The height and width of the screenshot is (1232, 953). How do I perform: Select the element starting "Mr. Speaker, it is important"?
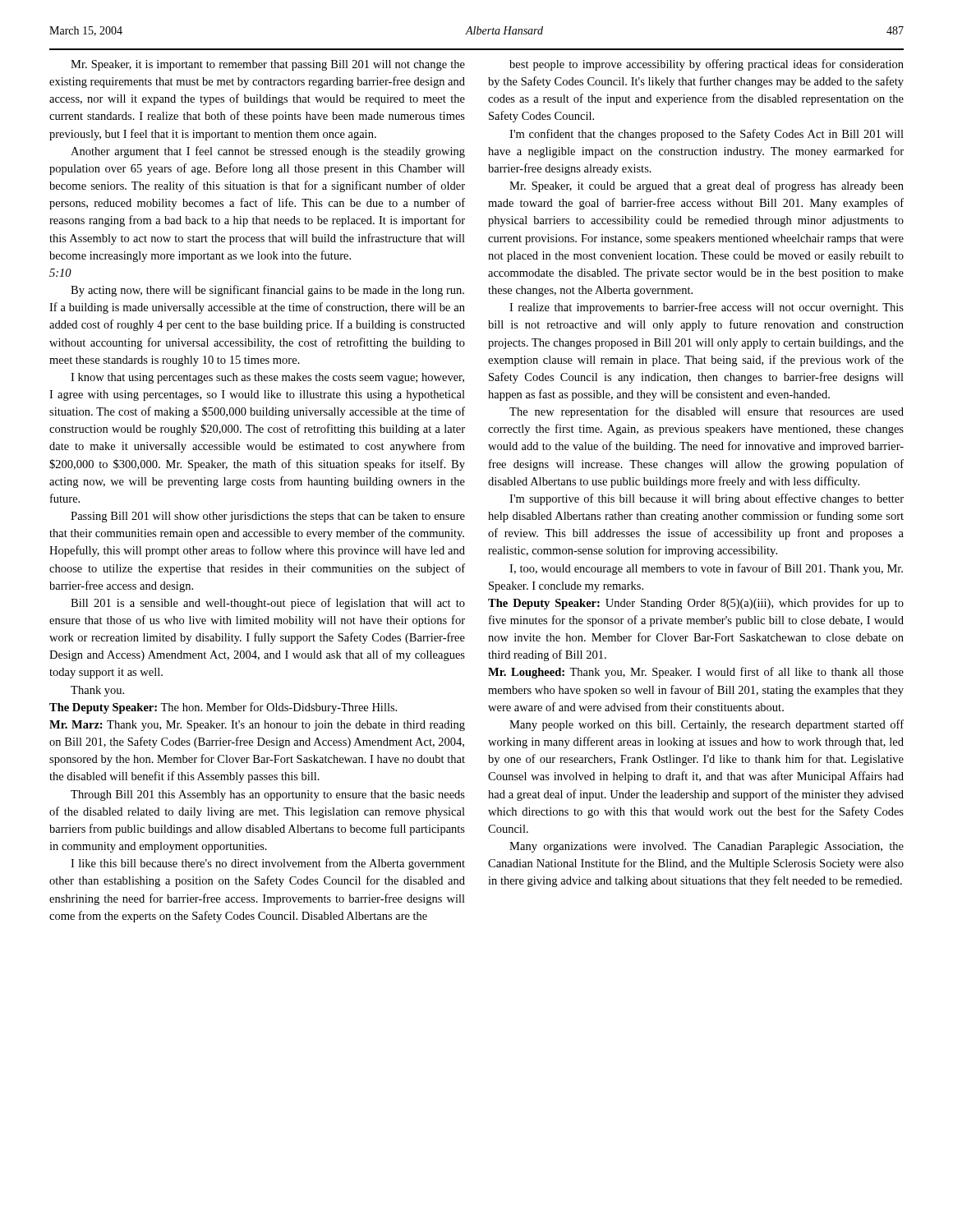point(257,160)
